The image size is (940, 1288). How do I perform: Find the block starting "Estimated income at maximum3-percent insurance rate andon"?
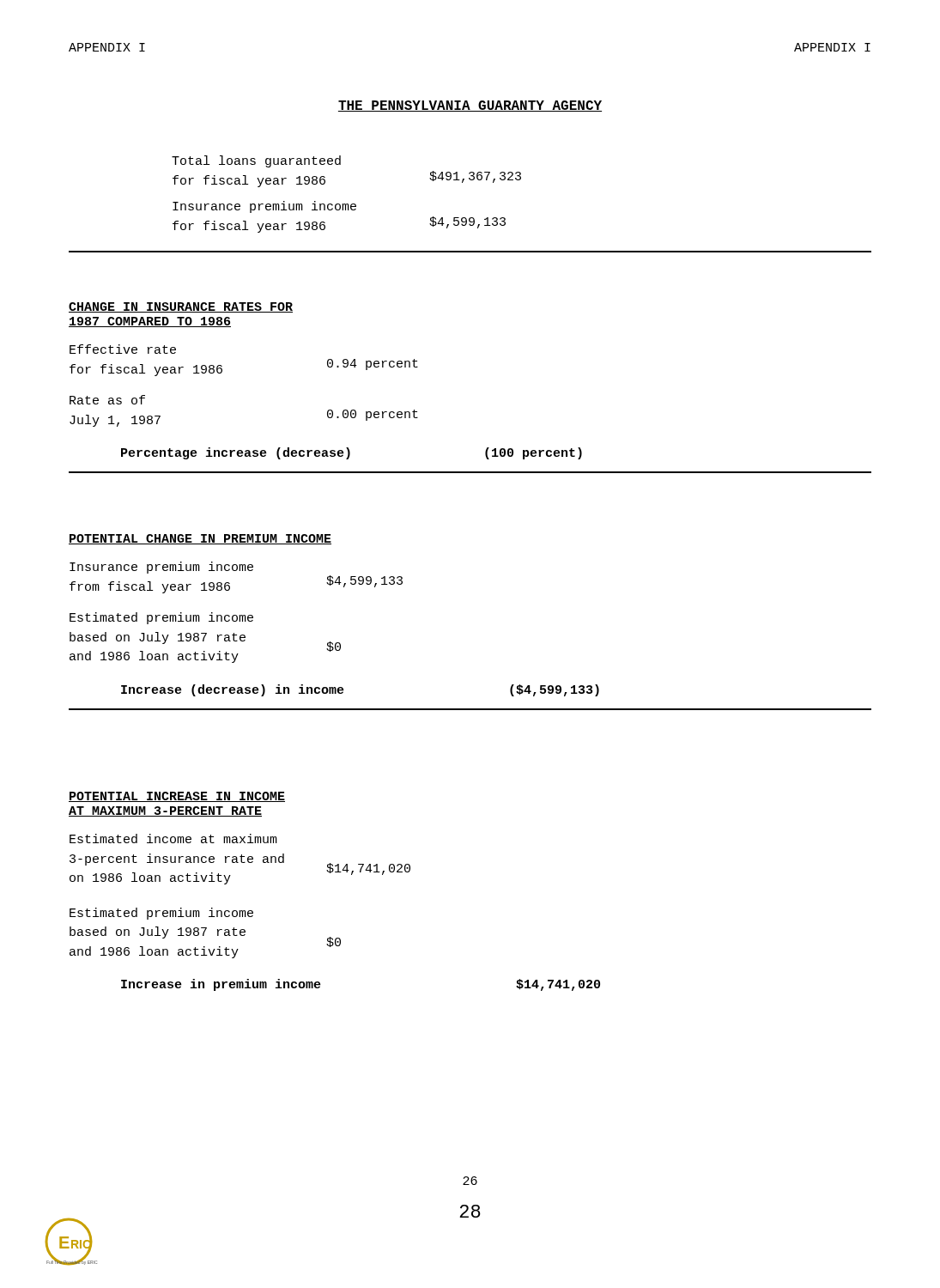283,860
